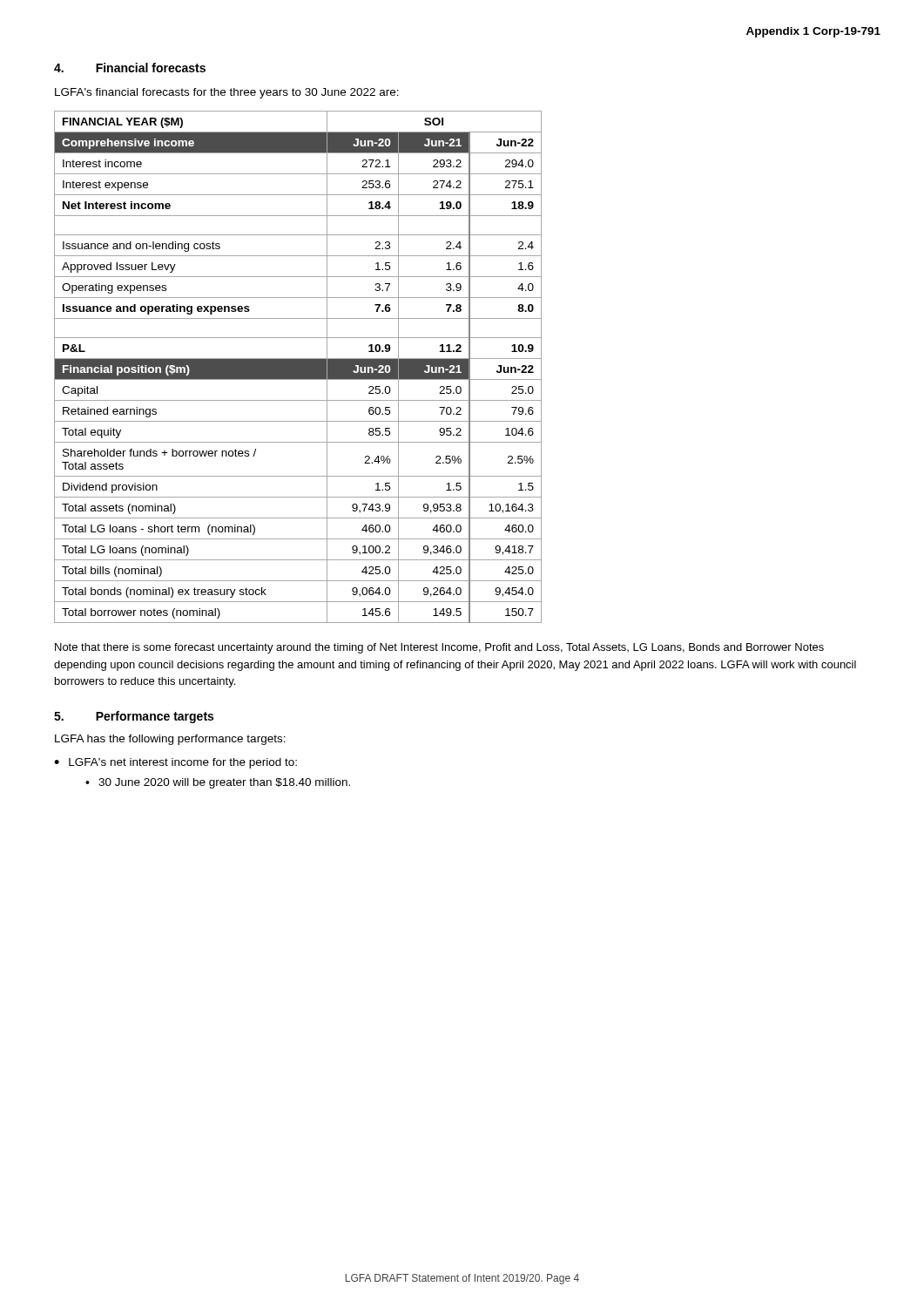Where is the passage that starts "LGFA's financial forecasts"?
This screenshot has height=1307, width=924.
point(227,92)
